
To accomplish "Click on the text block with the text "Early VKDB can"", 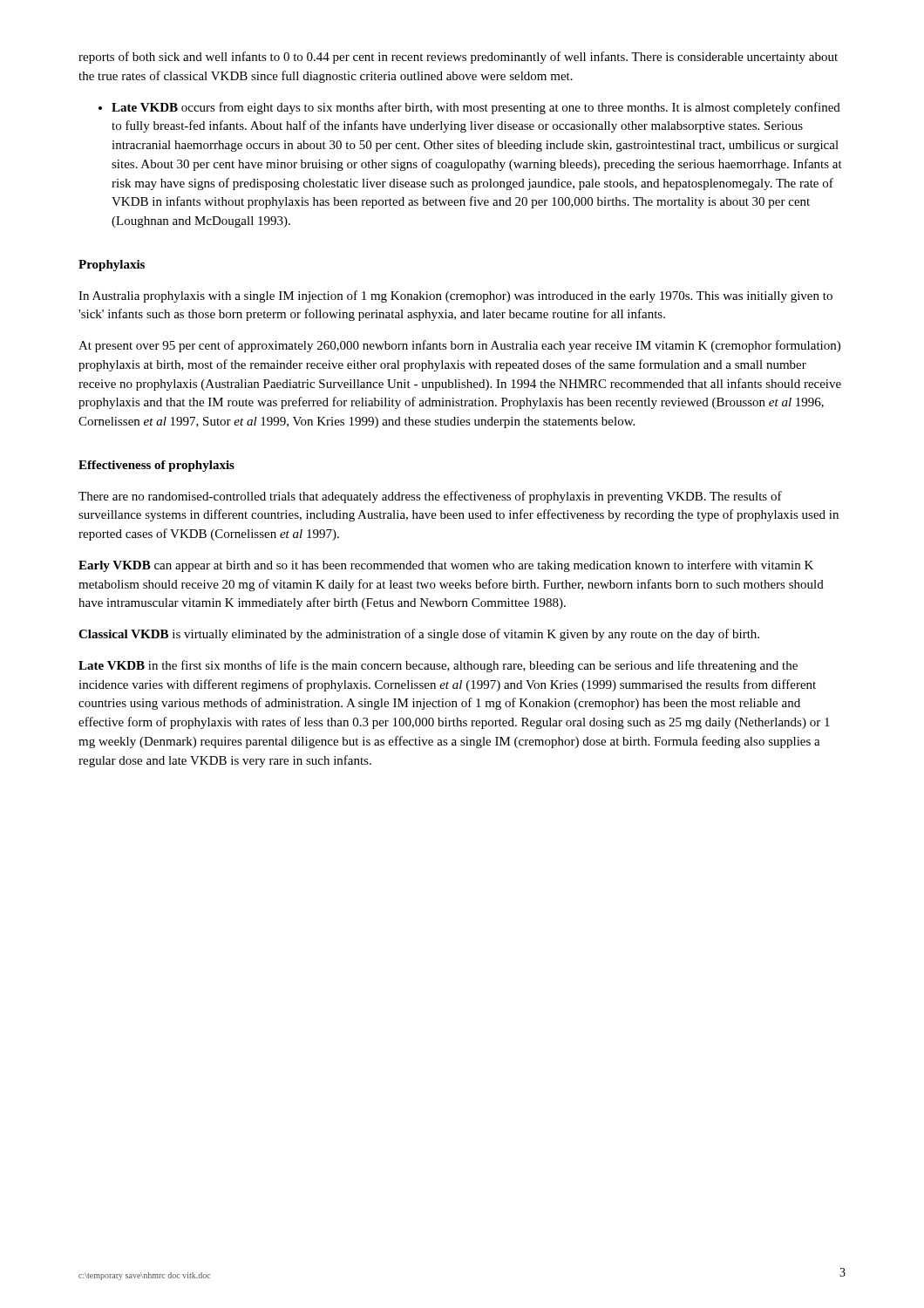I will click(451, 584).
